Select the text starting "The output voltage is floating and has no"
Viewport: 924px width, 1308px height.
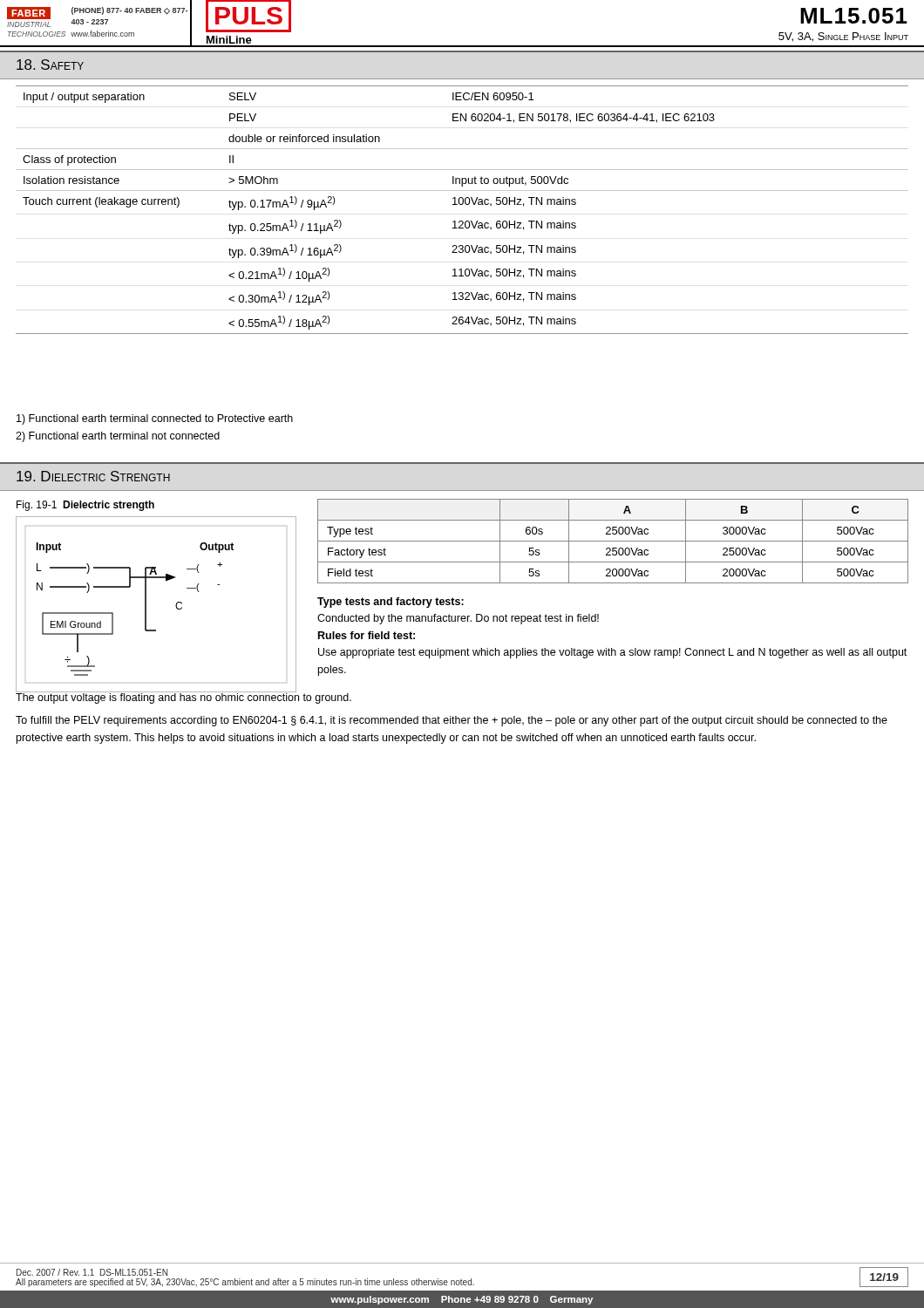coord(184,698)
